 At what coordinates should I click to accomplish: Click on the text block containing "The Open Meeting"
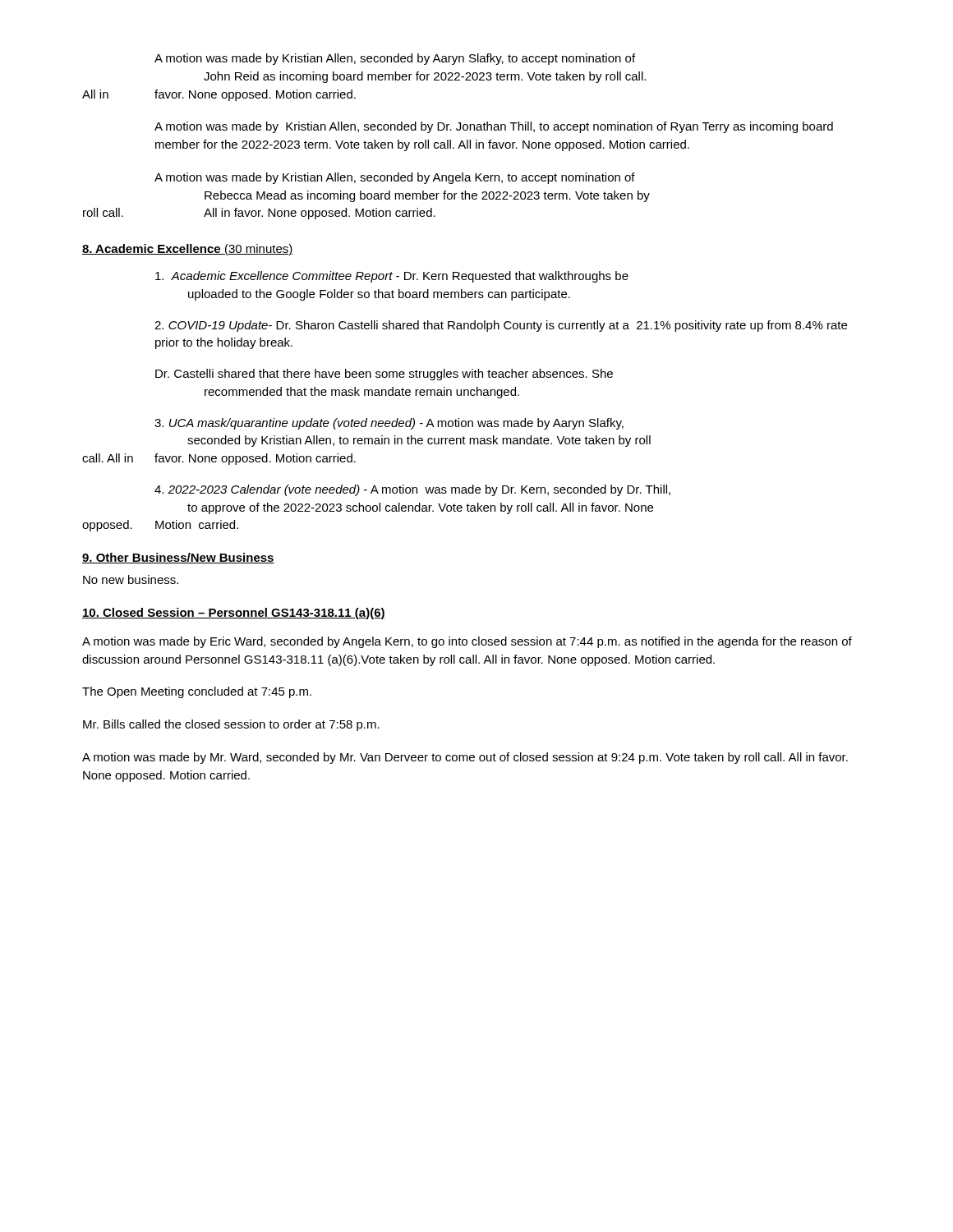pos(197,691)
